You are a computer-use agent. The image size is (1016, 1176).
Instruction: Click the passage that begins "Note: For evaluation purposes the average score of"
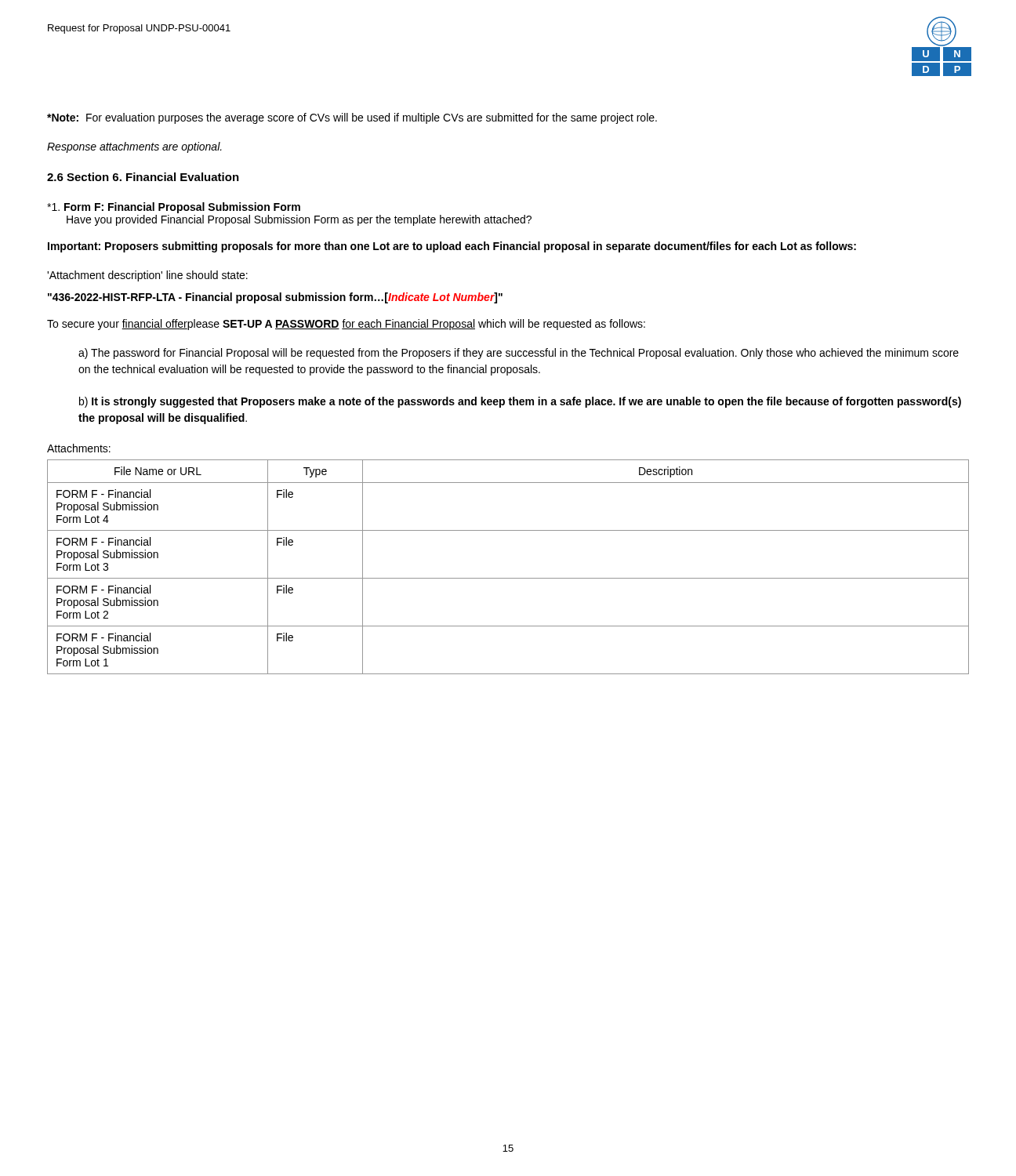click(x=352, y=118)
